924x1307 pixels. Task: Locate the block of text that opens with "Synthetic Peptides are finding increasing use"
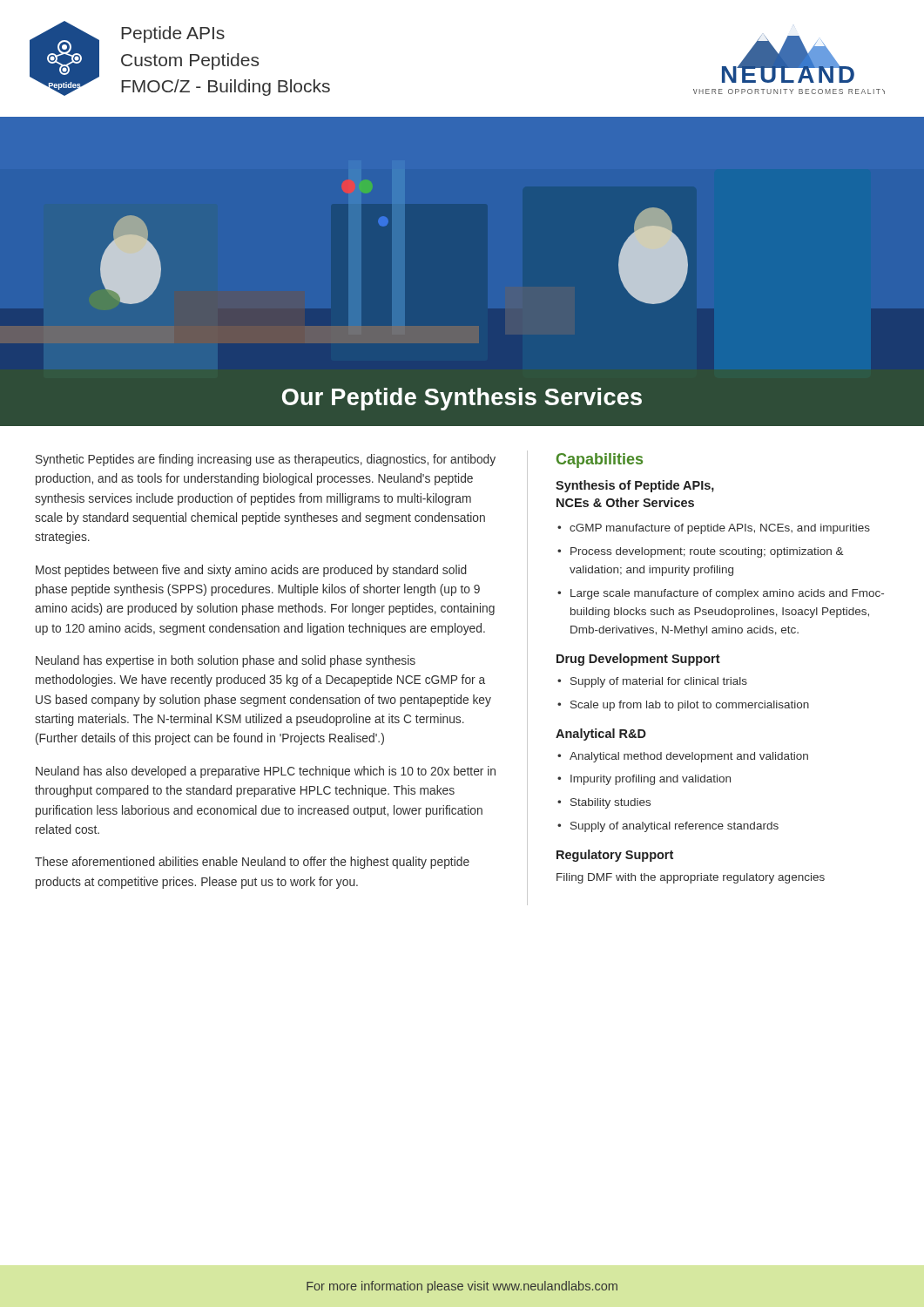(265, 499)
